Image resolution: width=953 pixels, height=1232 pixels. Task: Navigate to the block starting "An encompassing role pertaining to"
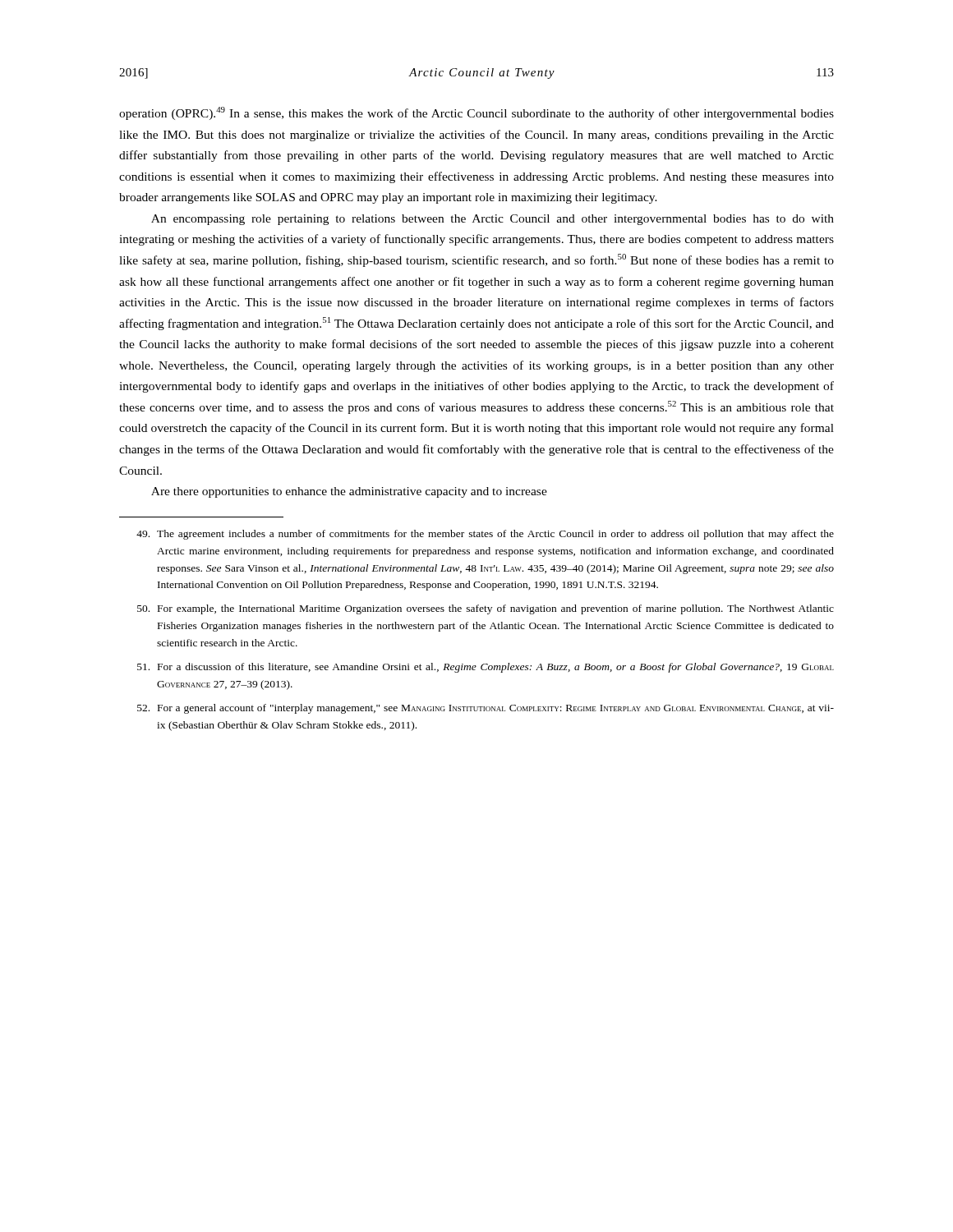476,344
